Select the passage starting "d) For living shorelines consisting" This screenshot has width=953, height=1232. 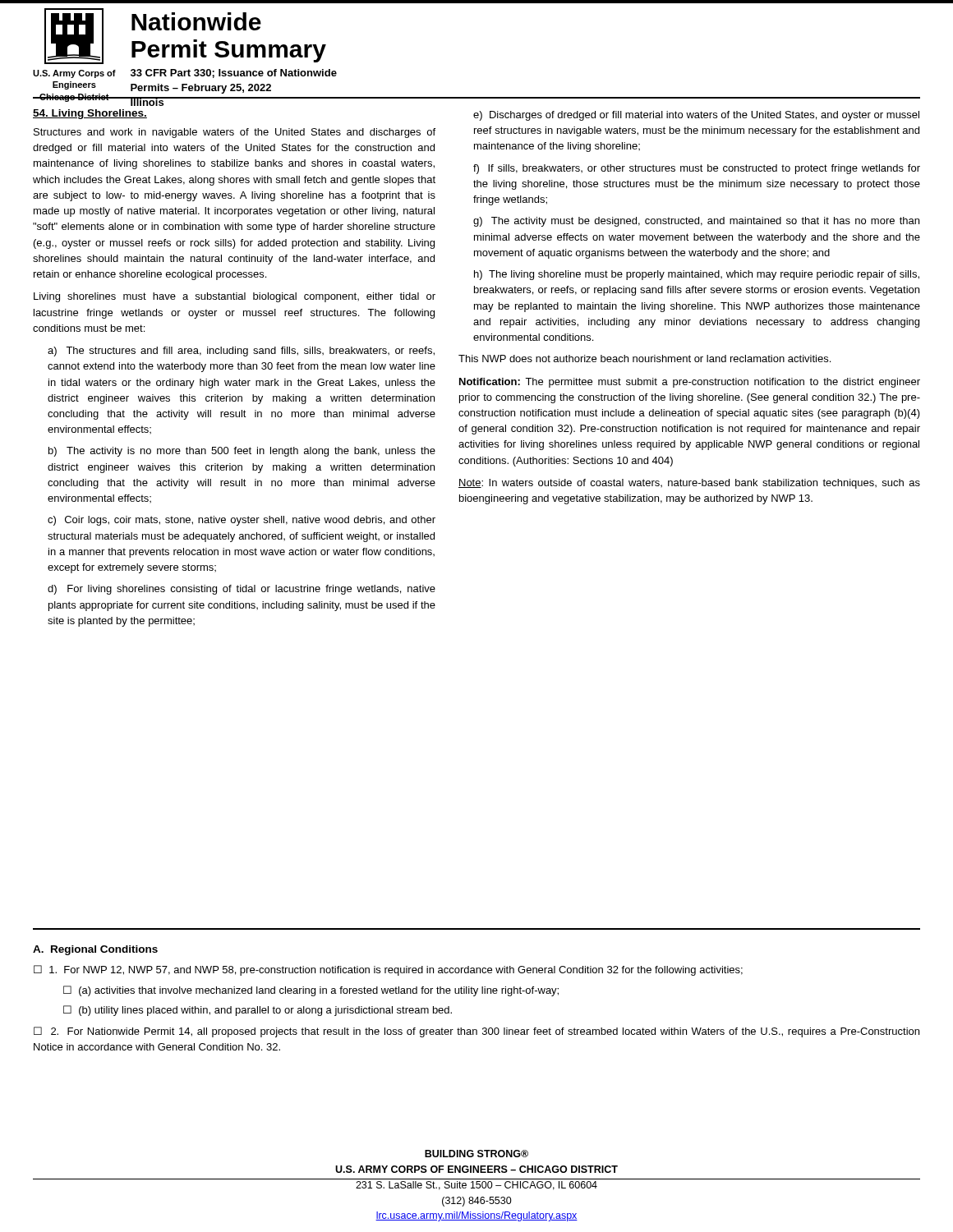click(242, 605)
